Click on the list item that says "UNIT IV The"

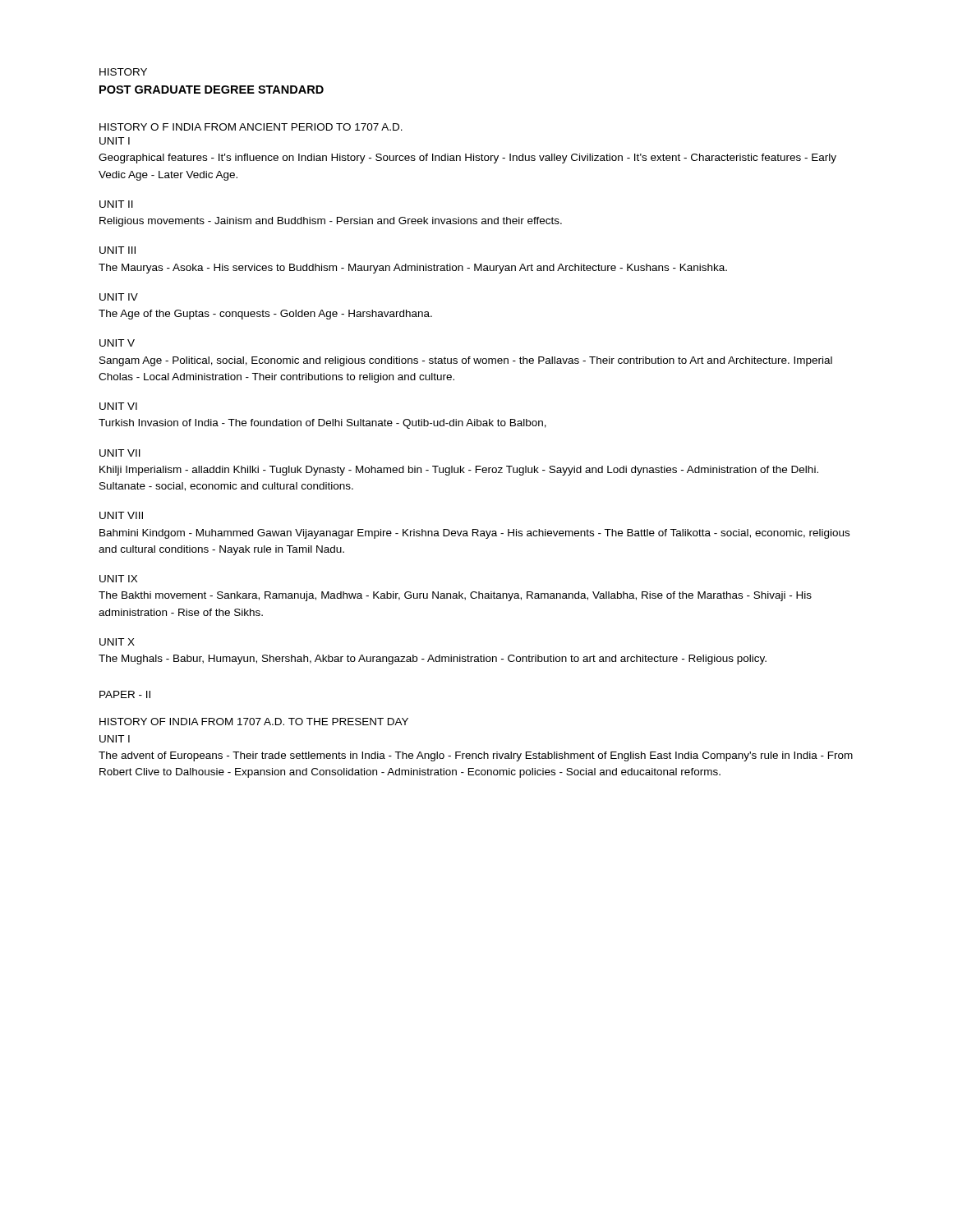point(266,305)
